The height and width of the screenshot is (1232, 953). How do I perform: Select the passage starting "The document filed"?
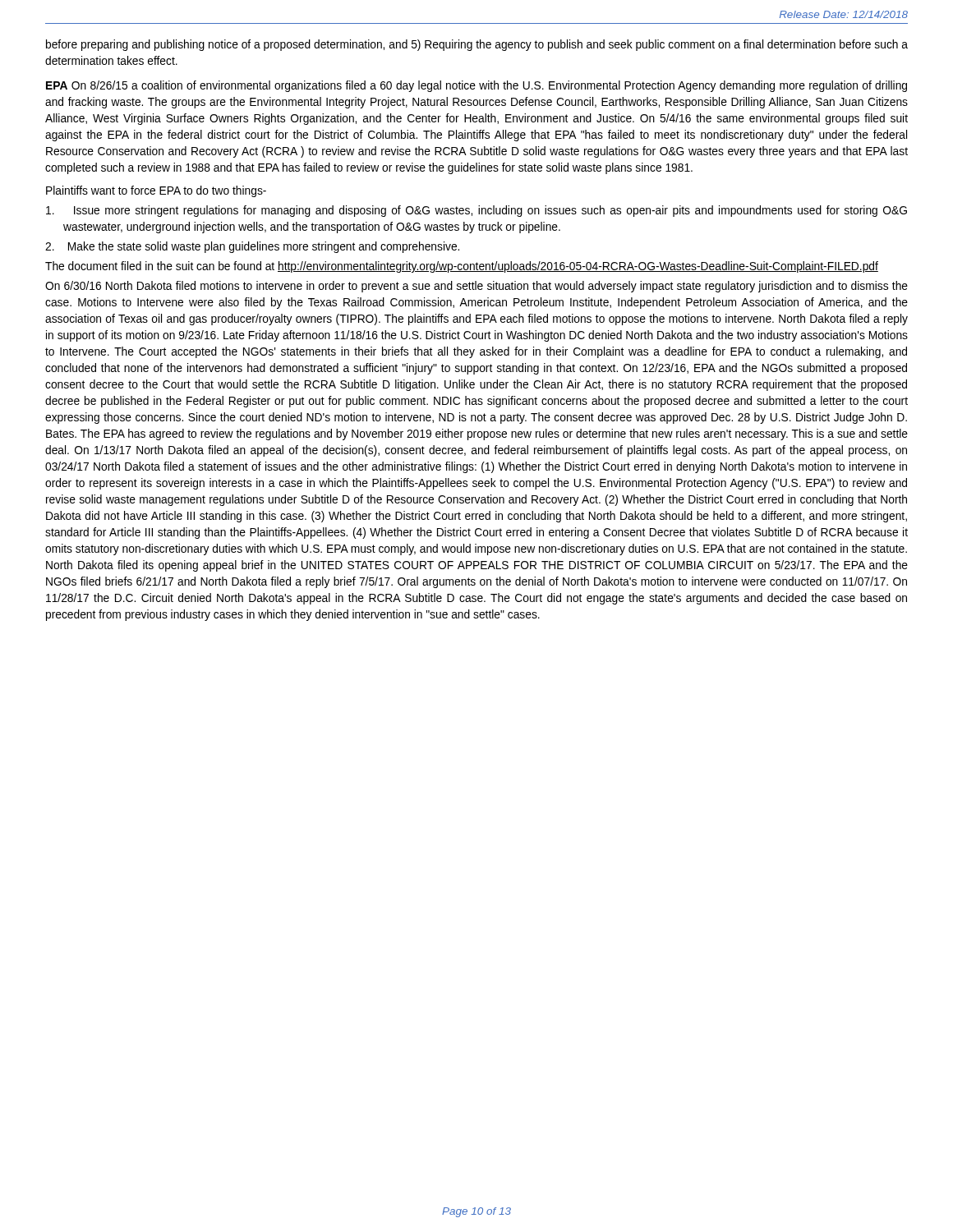[x=462, y=266]
